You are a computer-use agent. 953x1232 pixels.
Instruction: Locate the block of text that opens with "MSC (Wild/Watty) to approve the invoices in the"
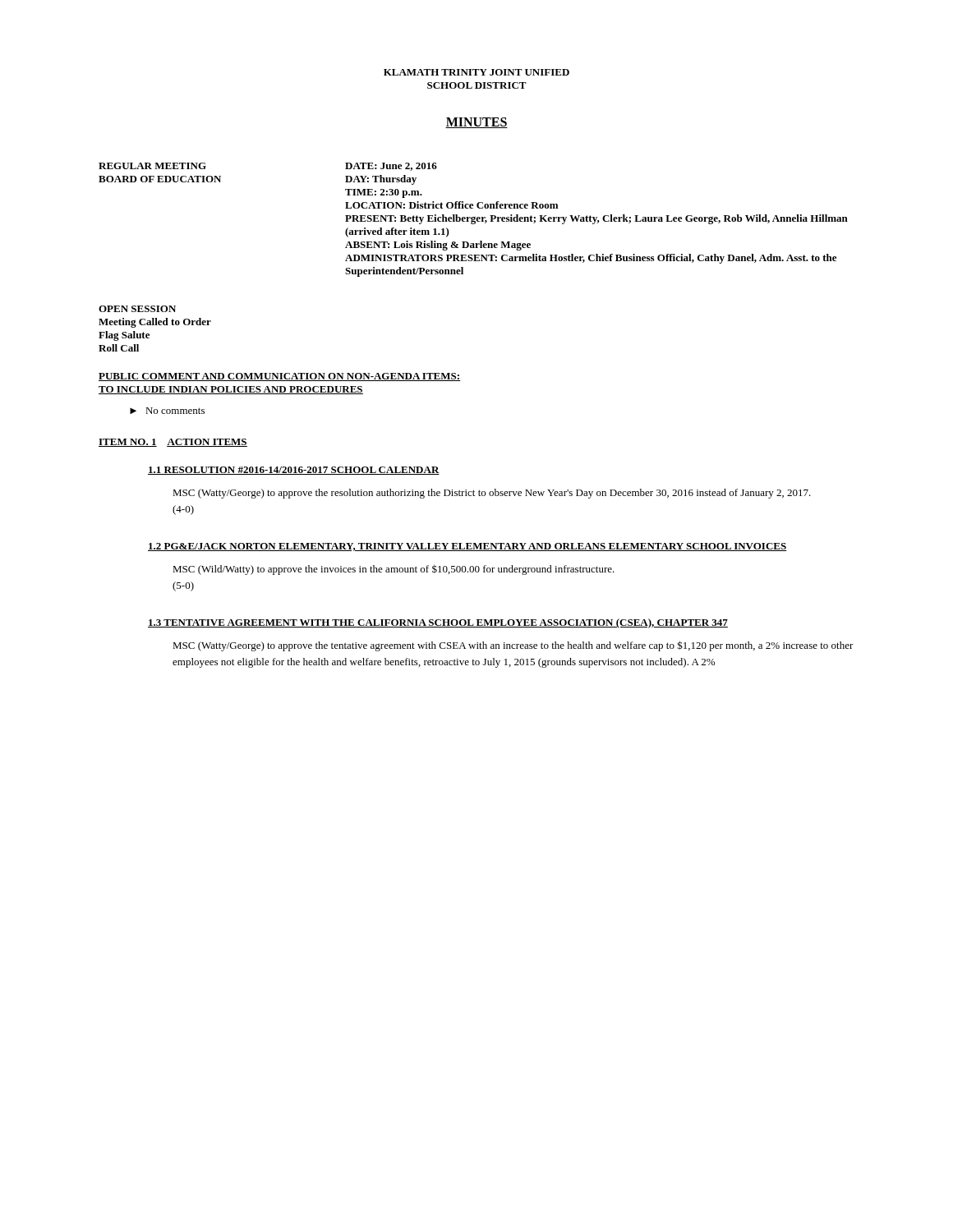(394, 577)
